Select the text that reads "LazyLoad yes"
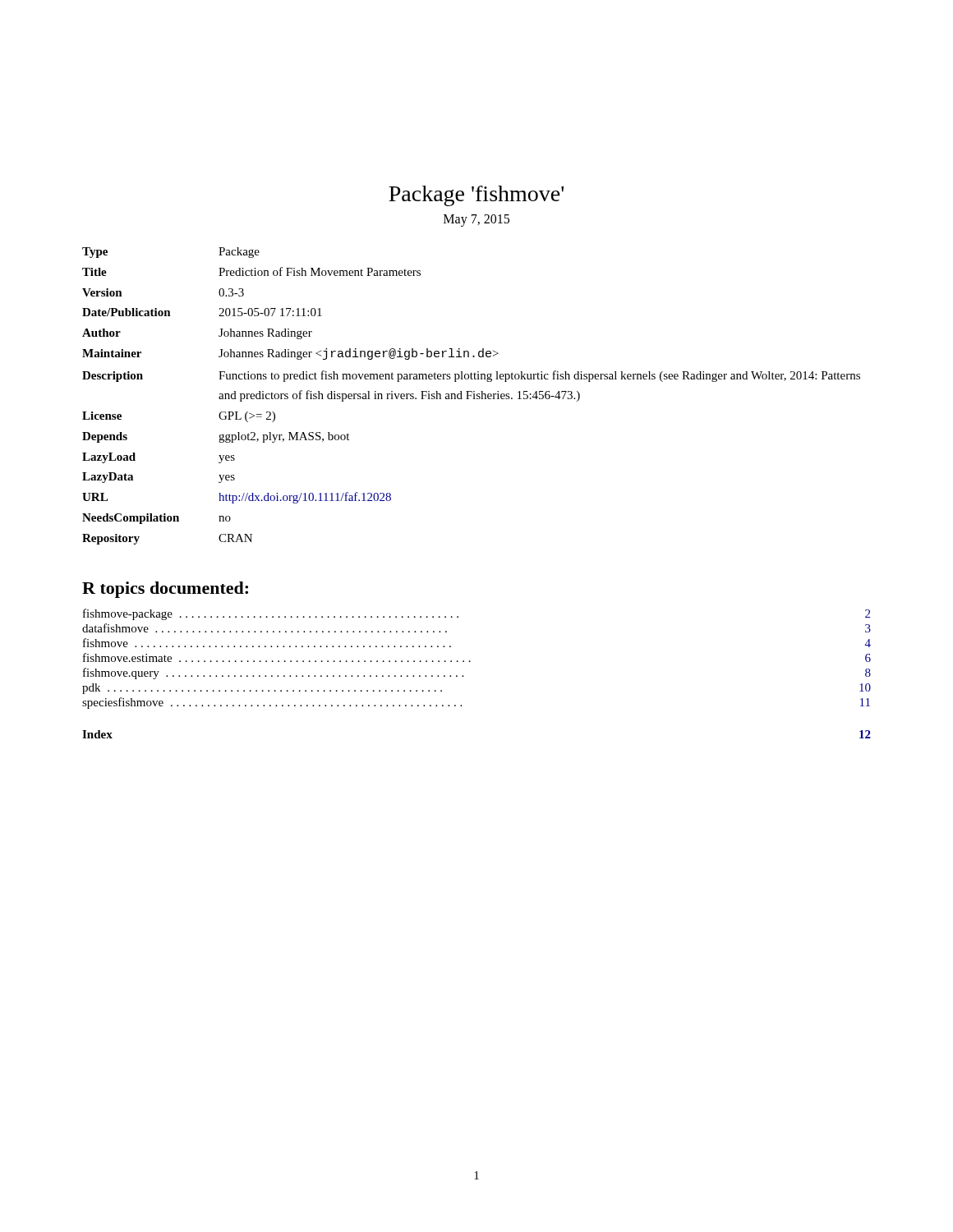953x1232 pixels. [99, 458]
